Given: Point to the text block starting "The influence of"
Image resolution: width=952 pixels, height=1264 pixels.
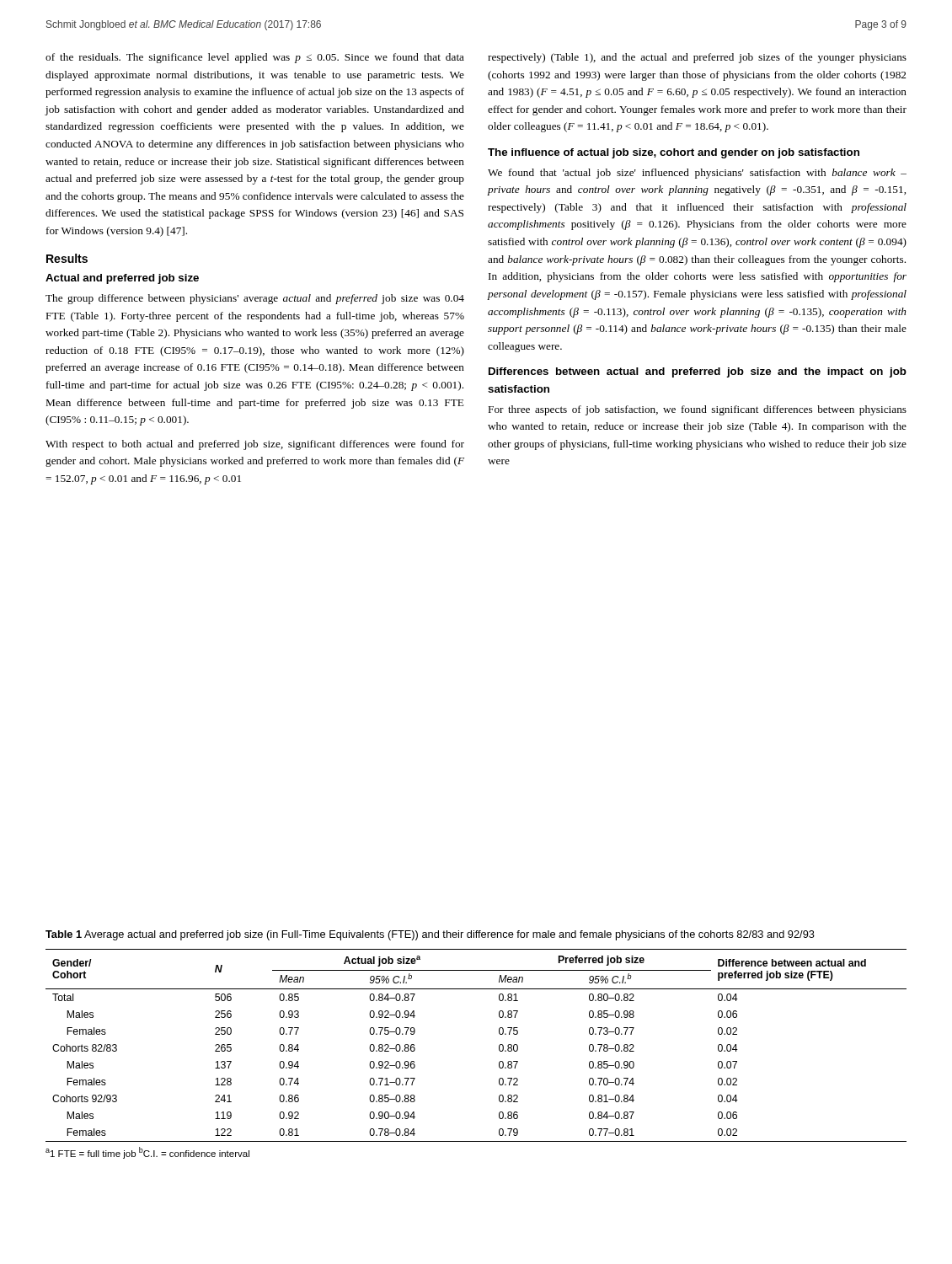Looking at the screenshot, I should point(674,152).
